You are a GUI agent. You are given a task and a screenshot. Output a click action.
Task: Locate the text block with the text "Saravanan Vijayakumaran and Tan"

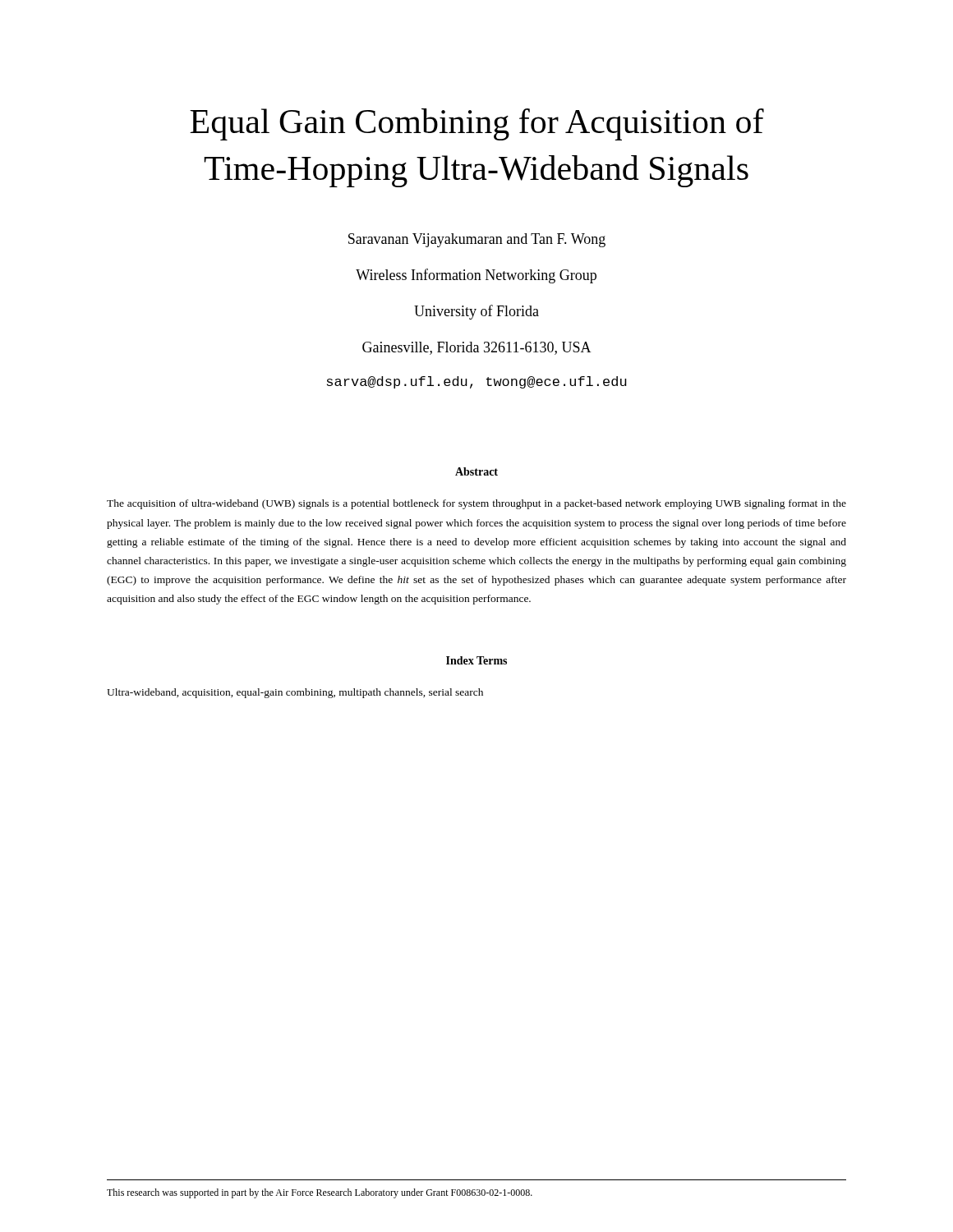[476, 311]
